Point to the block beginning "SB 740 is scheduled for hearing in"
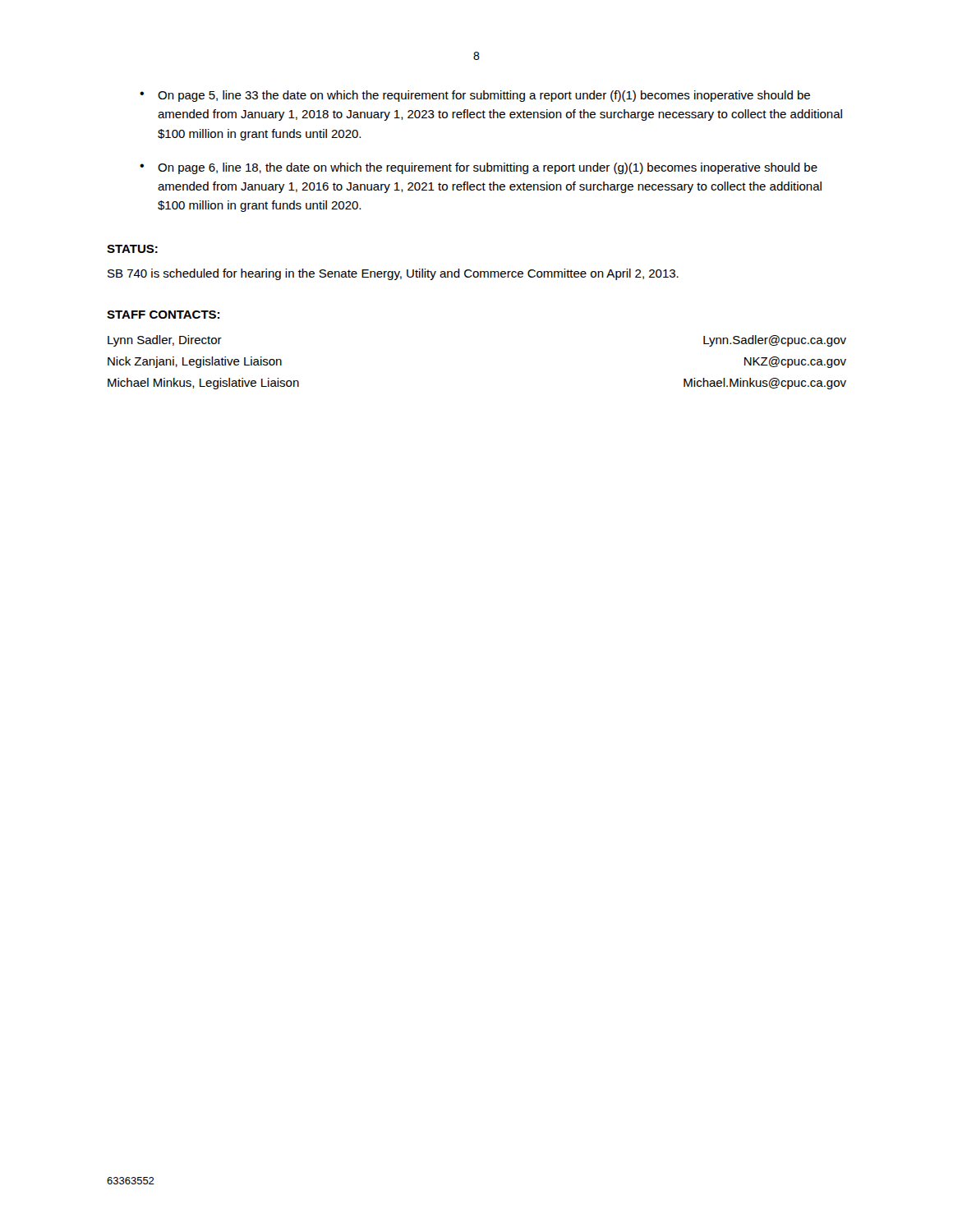Image resolution: width=953 pixels, height=1232 pixels. (393, 273)
